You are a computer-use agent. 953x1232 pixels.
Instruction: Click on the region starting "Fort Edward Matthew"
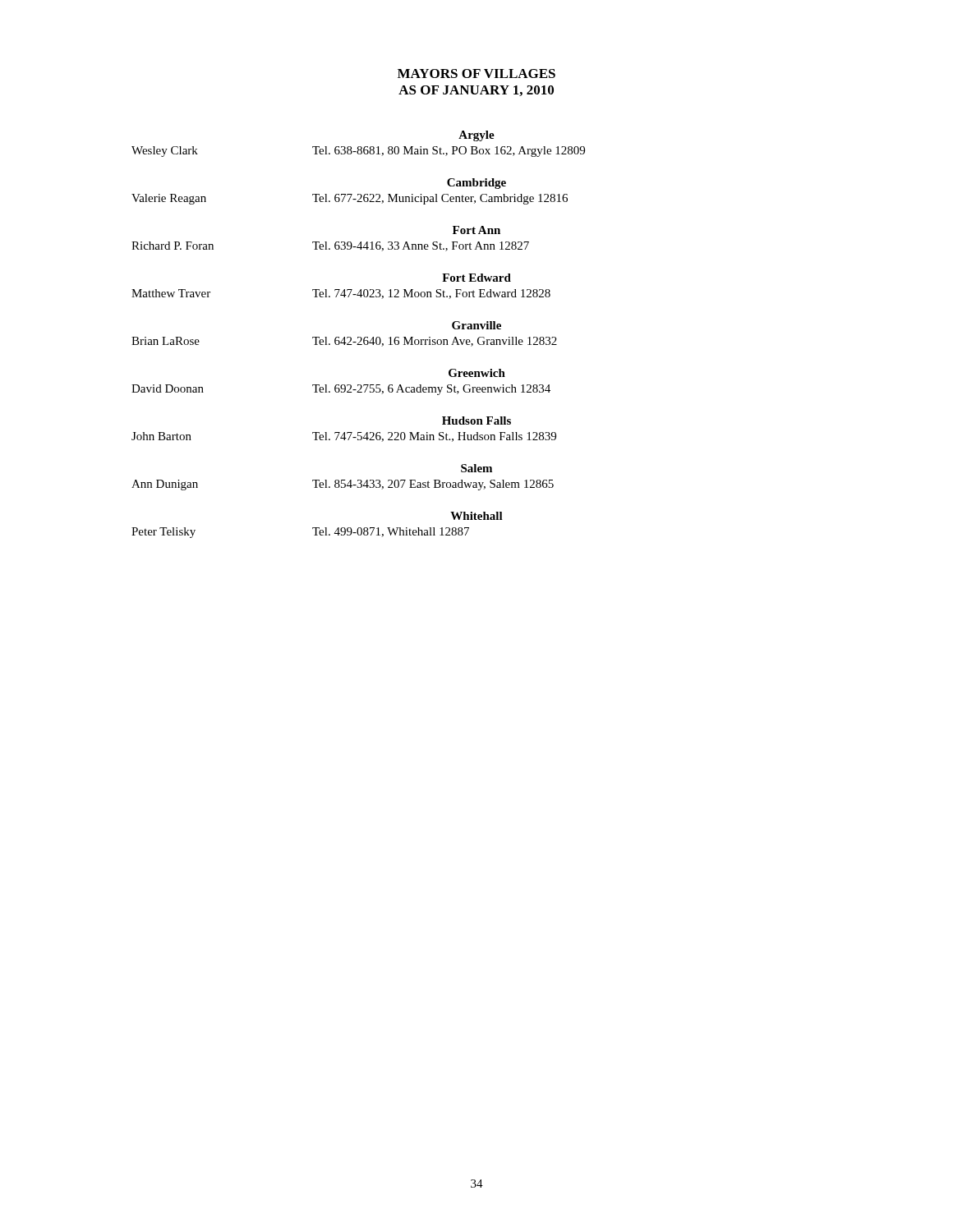tap(476, 286)
